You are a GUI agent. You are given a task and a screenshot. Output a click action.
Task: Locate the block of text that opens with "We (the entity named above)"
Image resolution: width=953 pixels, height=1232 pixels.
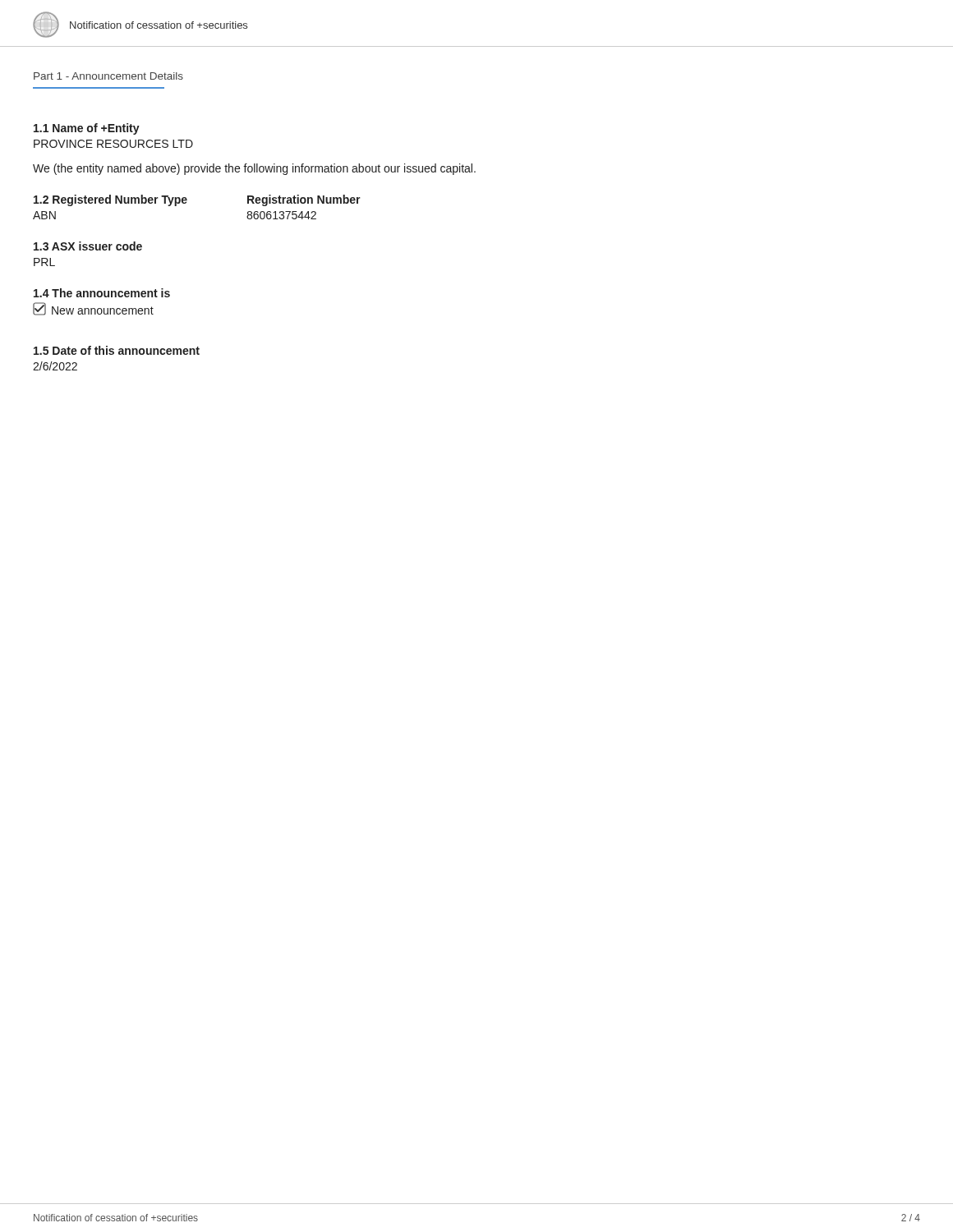pyautogui.click(x=255, y=168)
